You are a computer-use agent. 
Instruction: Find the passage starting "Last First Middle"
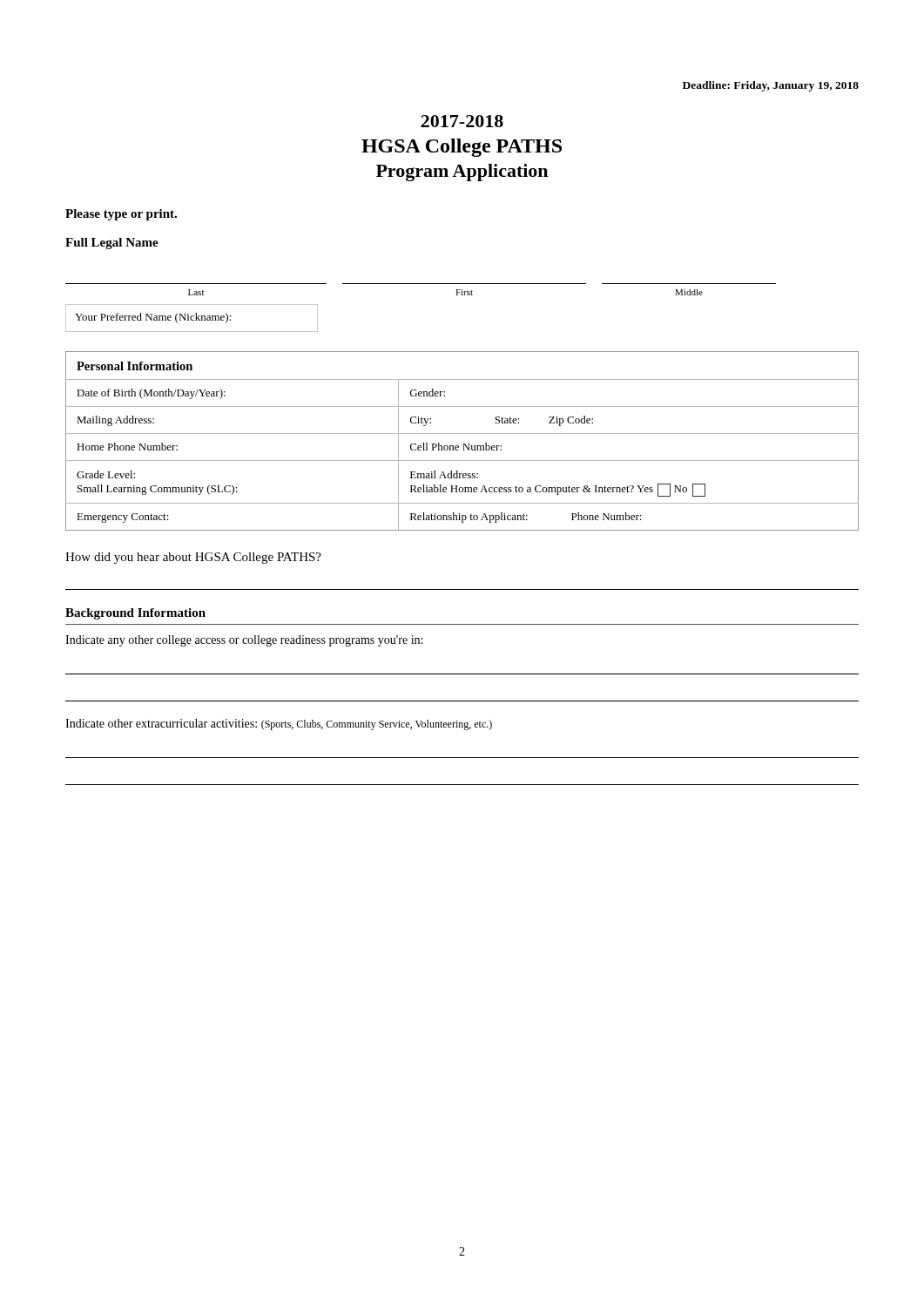click(462, 282)
